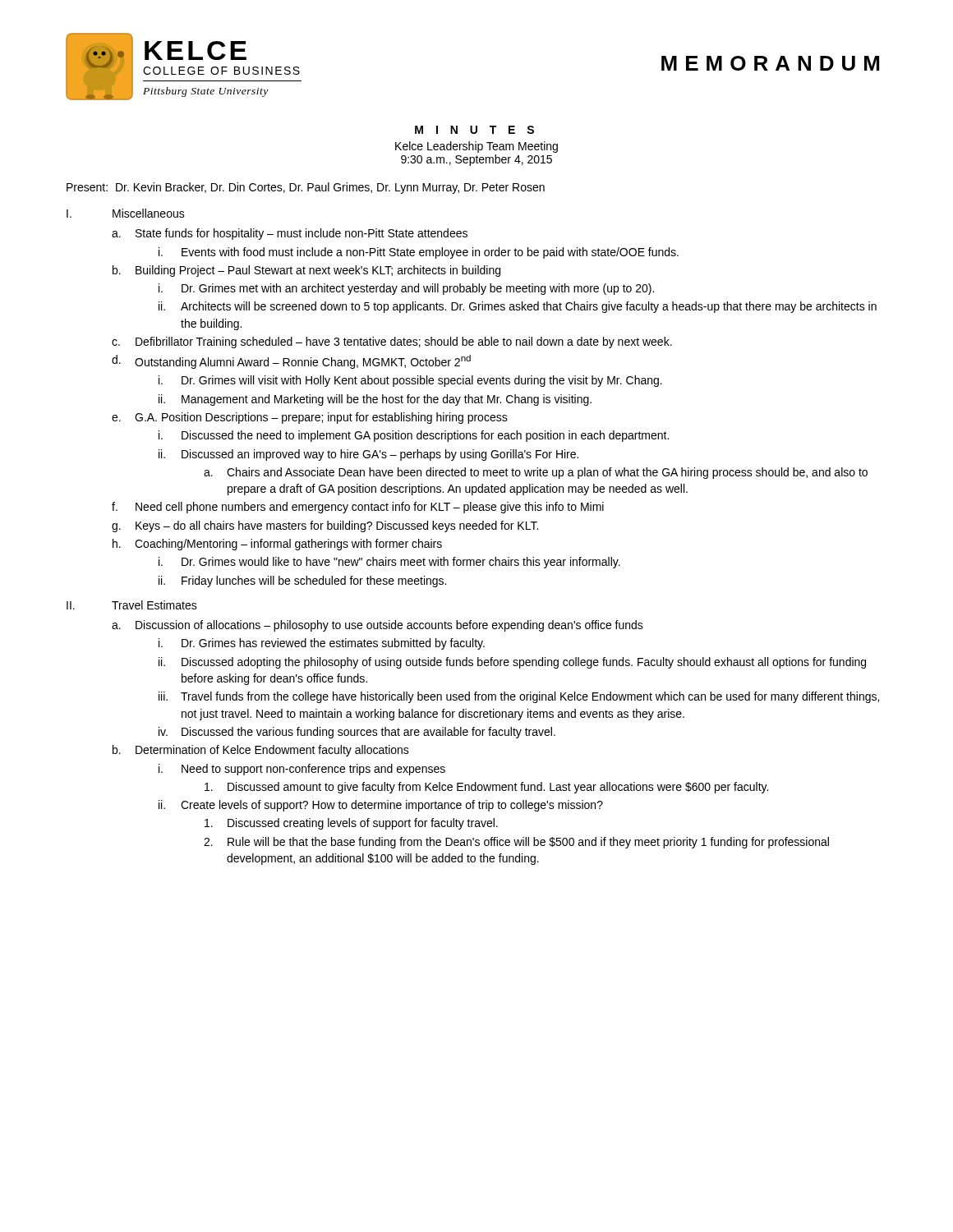Locate the list item with the text "e. G.A. Position Descriptions"
Viewport: 953px width, 1232px height.
point(310,417)
